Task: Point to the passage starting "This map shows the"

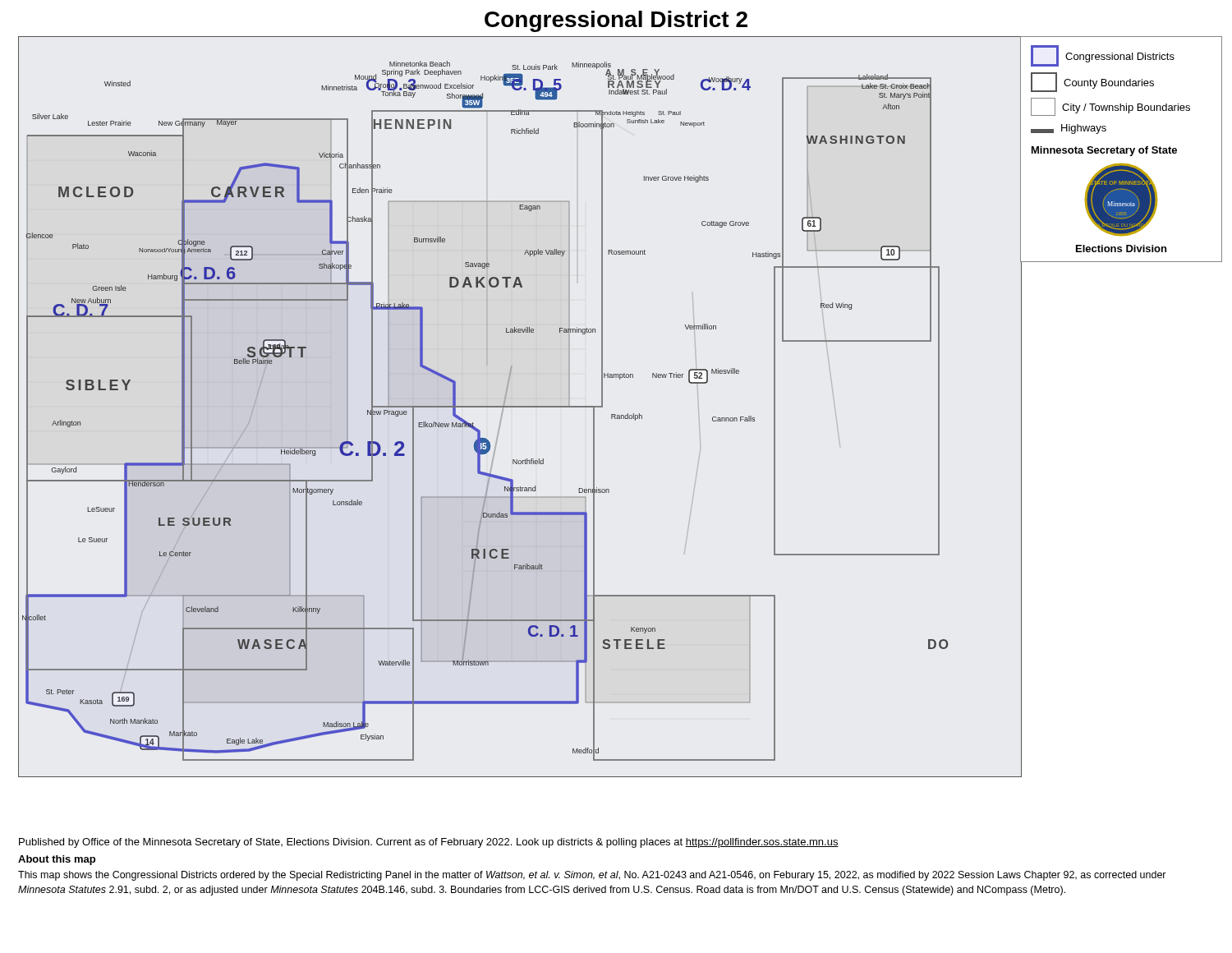Action: click(x=592, y=882)
